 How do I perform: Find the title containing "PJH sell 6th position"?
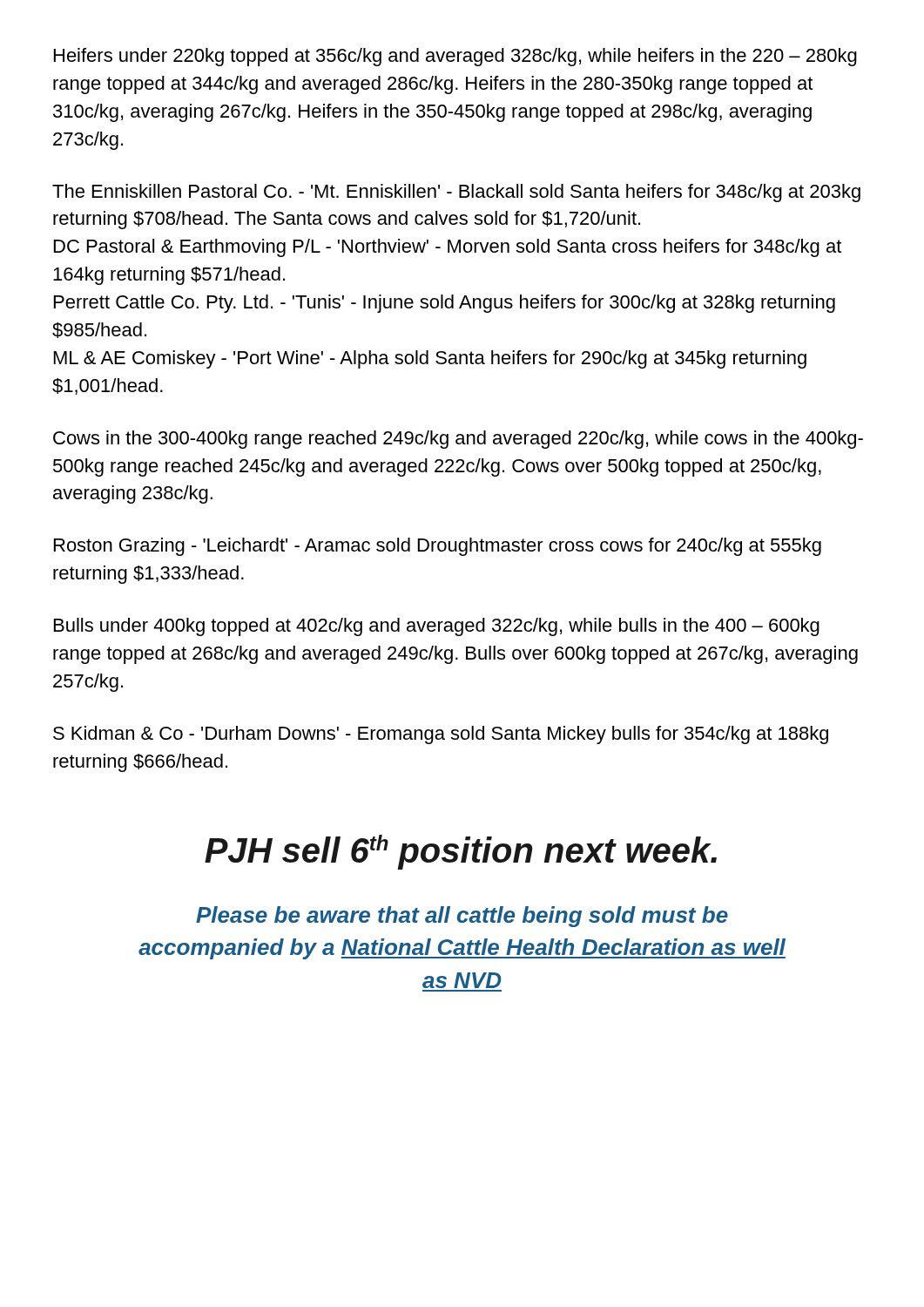[x=462, y=850]
